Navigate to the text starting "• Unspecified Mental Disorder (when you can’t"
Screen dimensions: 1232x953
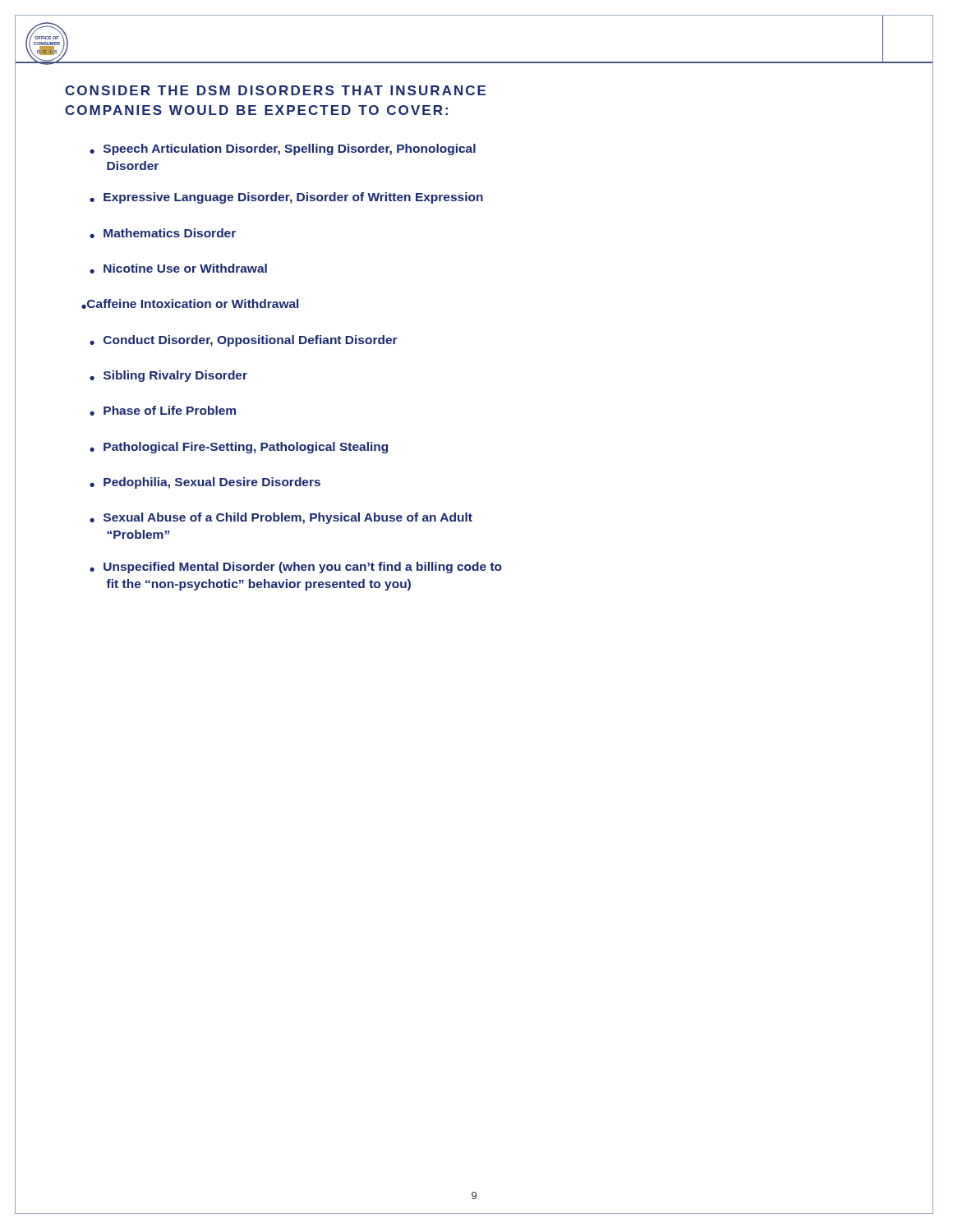click(x=296, y=576)
